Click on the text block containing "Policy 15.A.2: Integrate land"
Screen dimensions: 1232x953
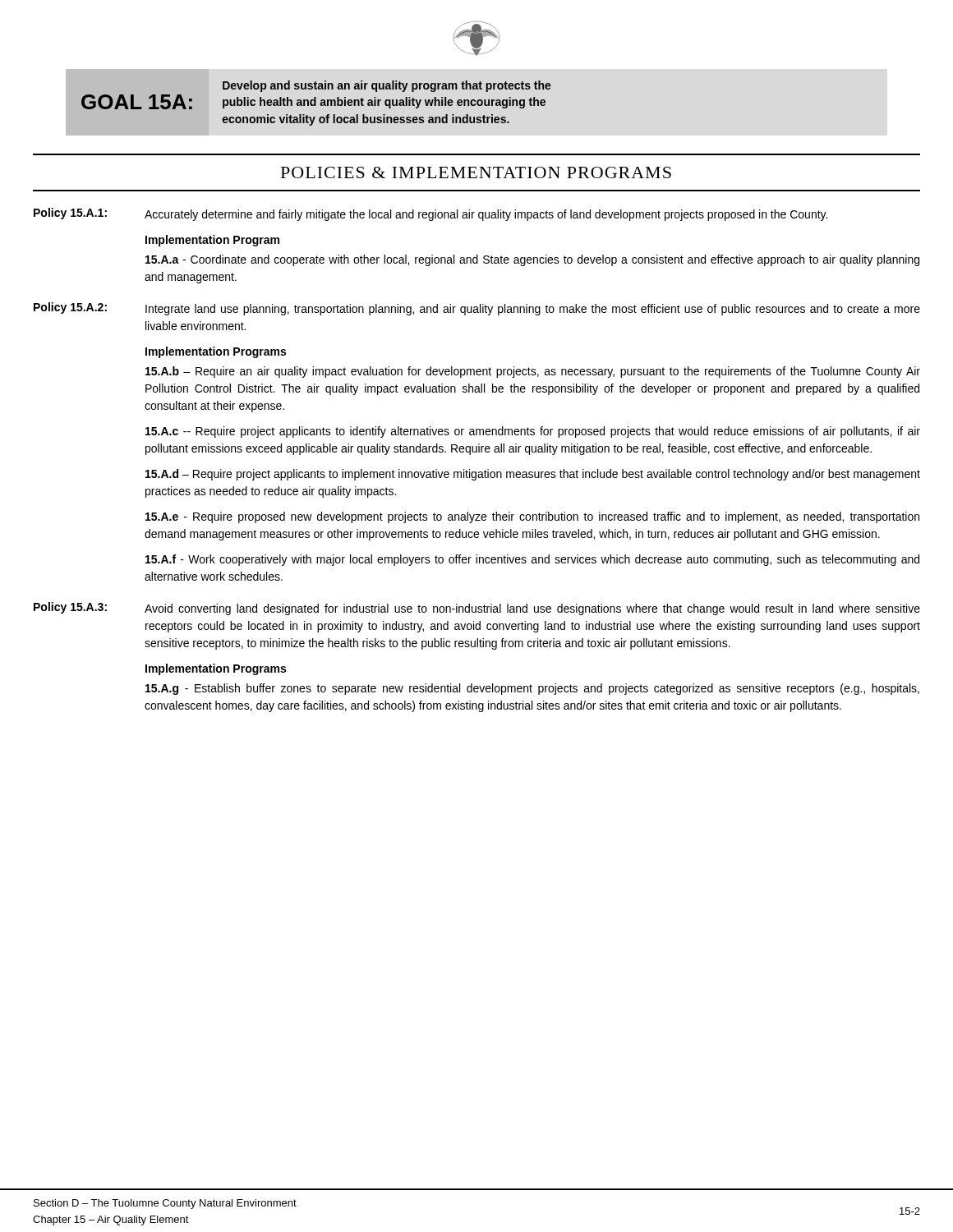[x=476, y=318]
